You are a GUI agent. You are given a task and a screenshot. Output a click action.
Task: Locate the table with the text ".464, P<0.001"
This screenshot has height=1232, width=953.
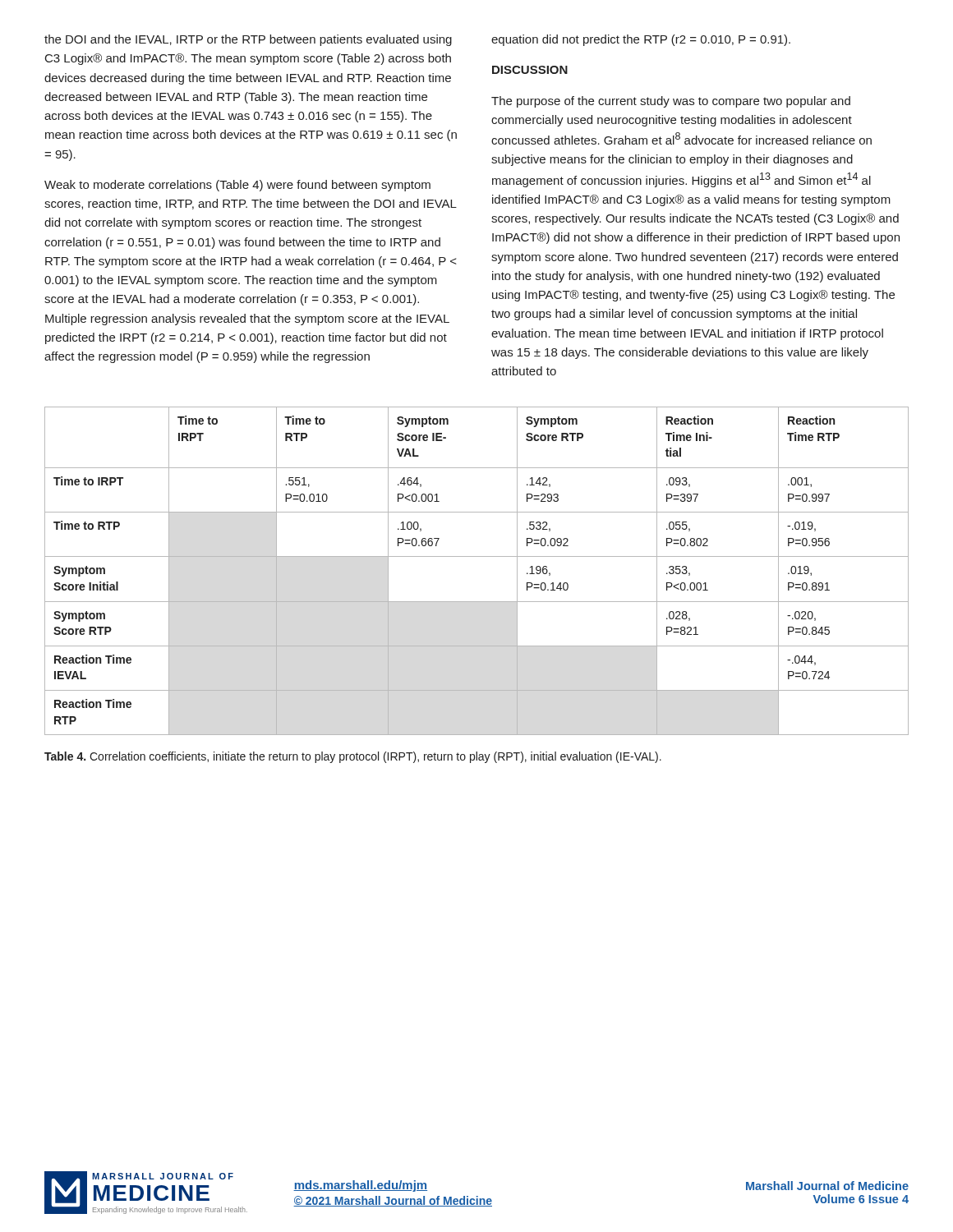coord(476,568)
